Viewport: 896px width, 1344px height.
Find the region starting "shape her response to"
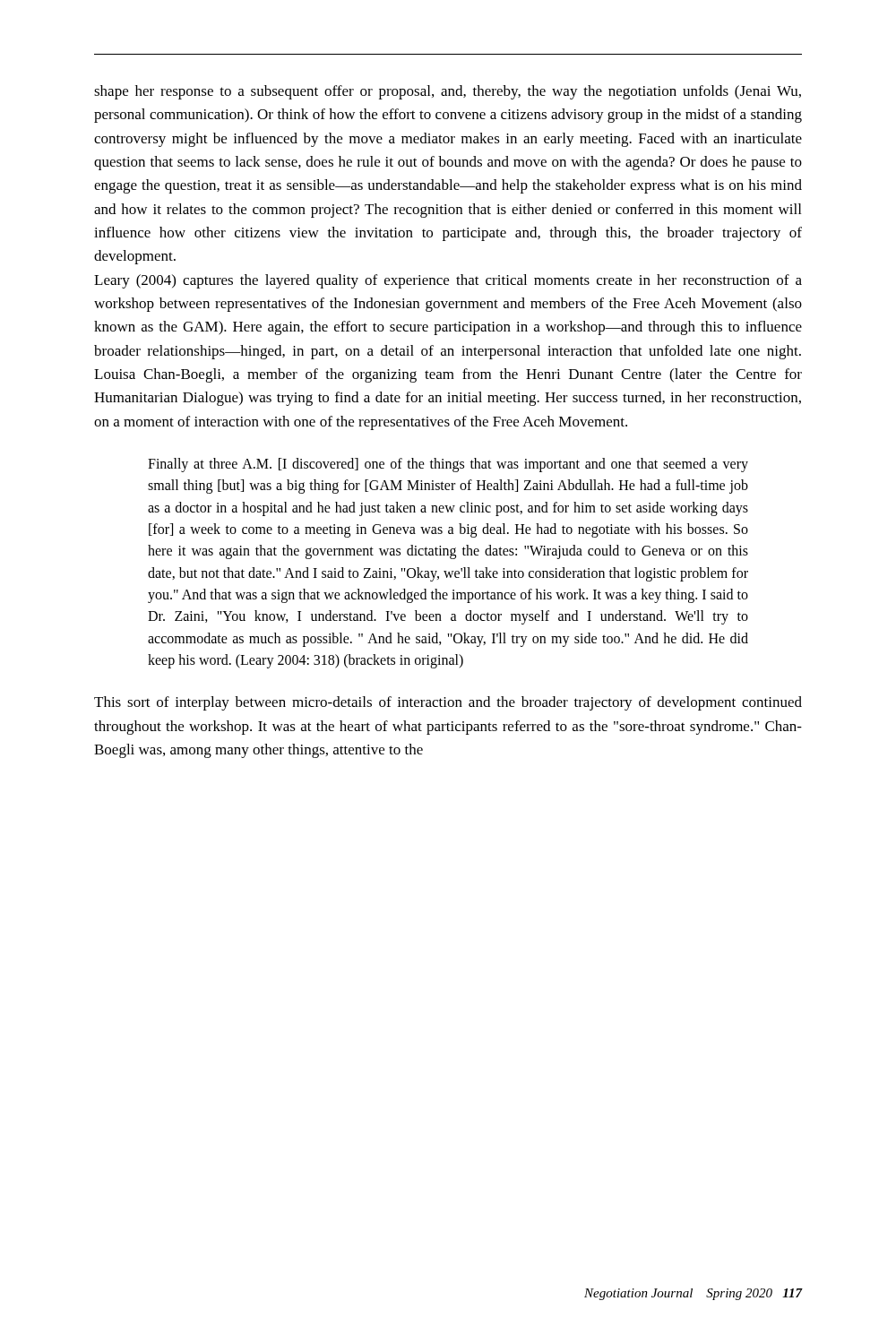coord(448,92)
